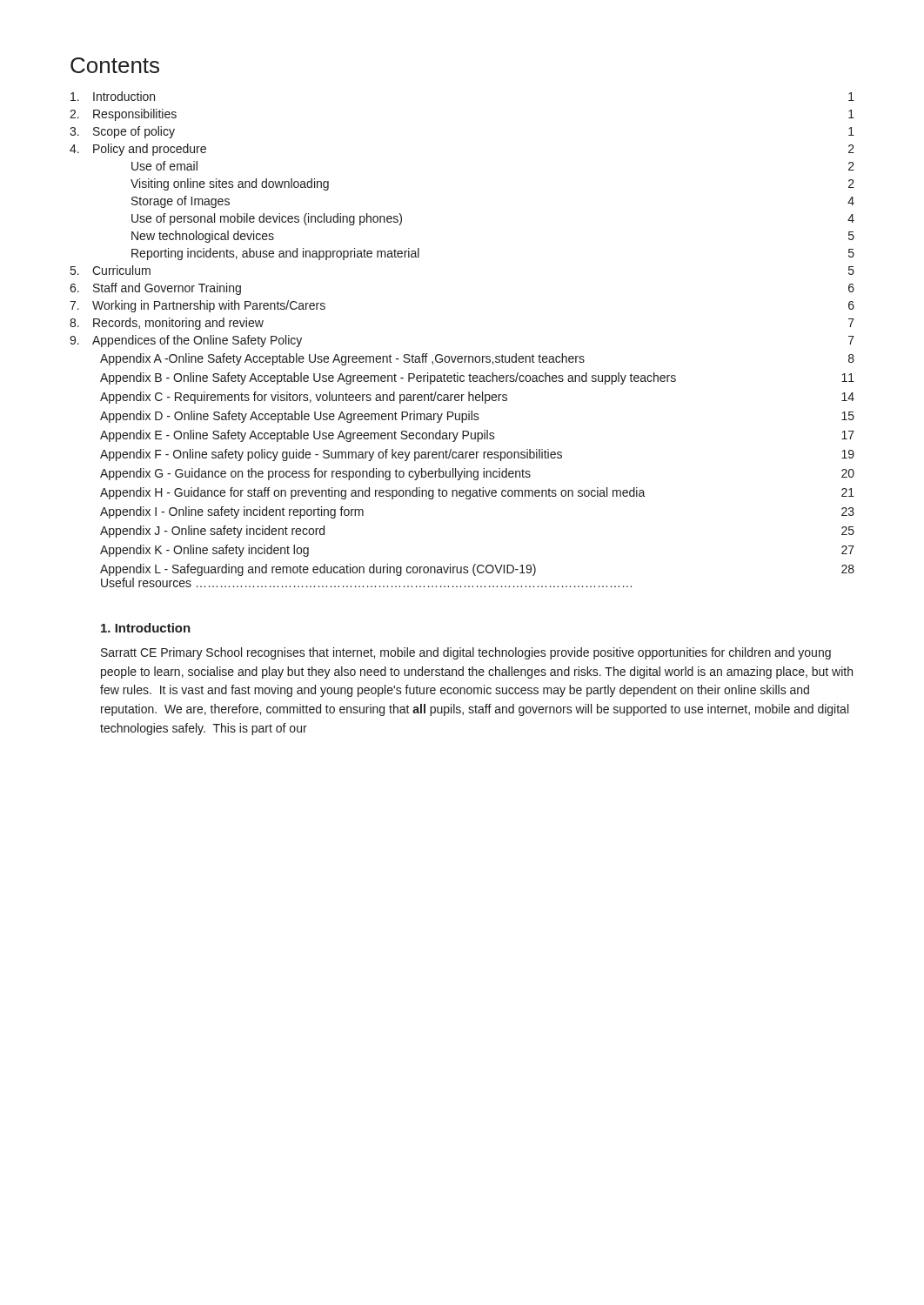Find the text starting "7.Working in Partnership with Parents/Carers 6"

(x=207, y=306)
